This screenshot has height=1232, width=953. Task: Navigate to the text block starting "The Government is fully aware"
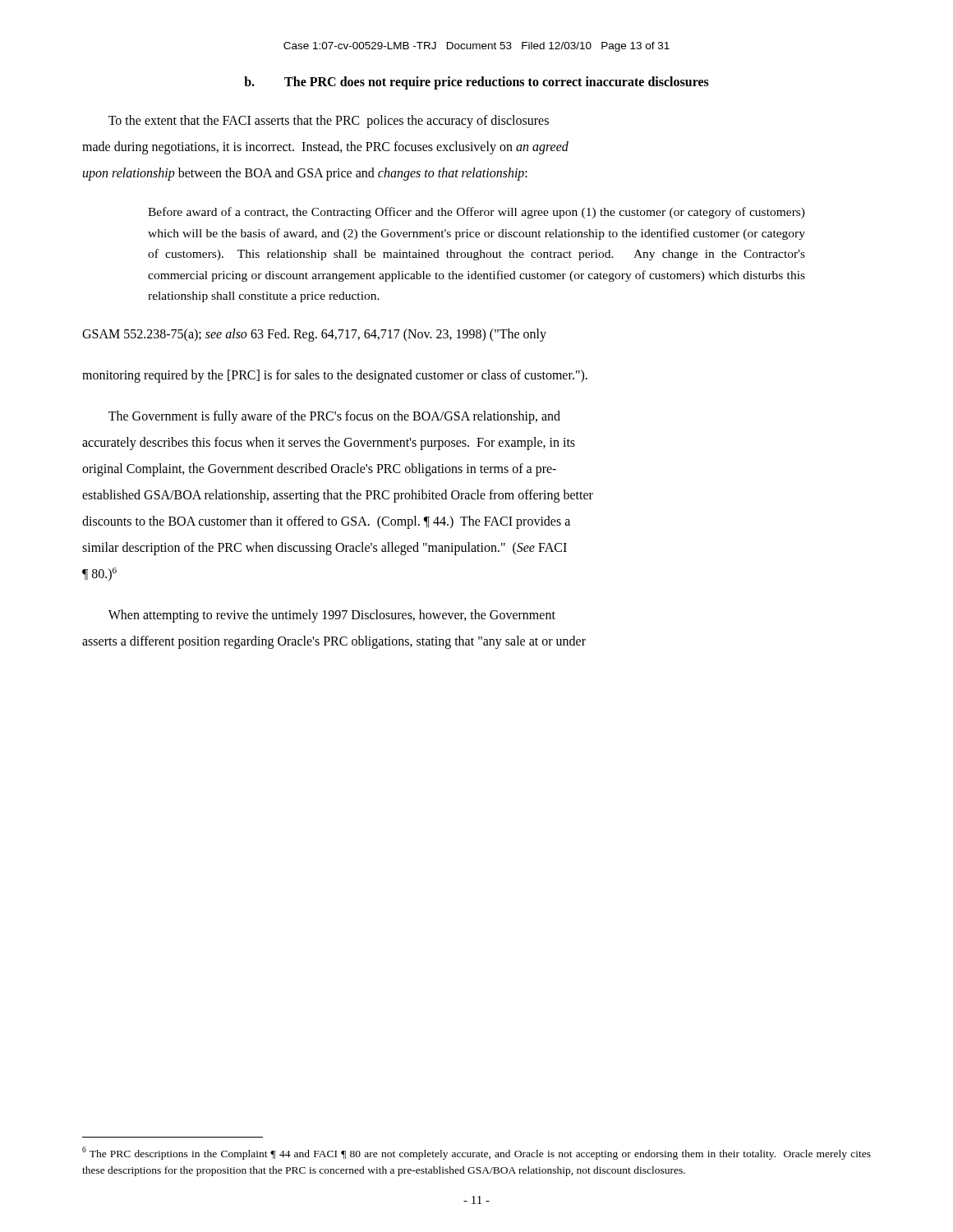coord(321,416)
